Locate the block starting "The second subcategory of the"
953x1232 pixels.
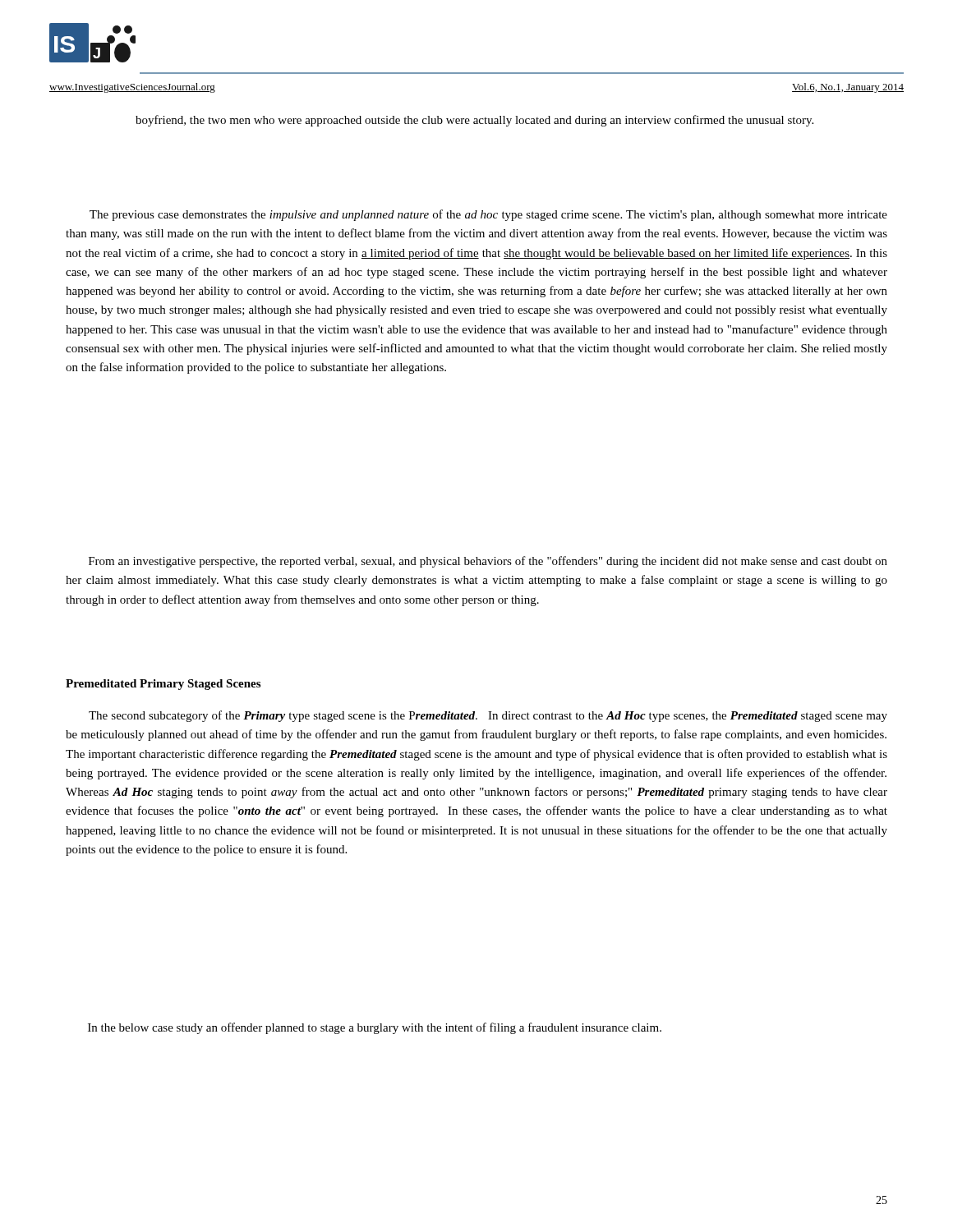(476, 782)
